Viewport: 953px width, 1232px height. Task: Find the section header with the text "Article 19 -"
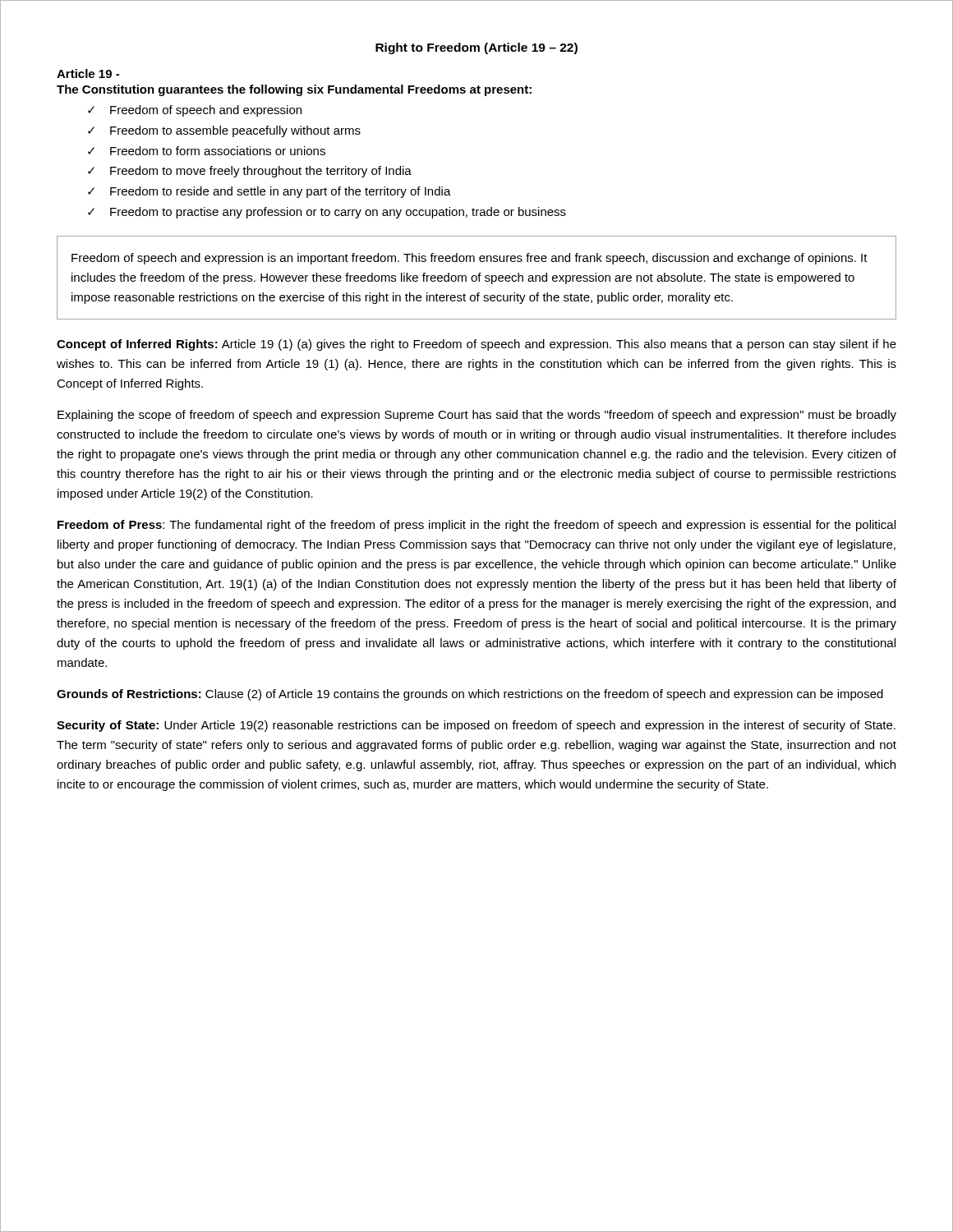pyautogui.click(x=88, y=73)
